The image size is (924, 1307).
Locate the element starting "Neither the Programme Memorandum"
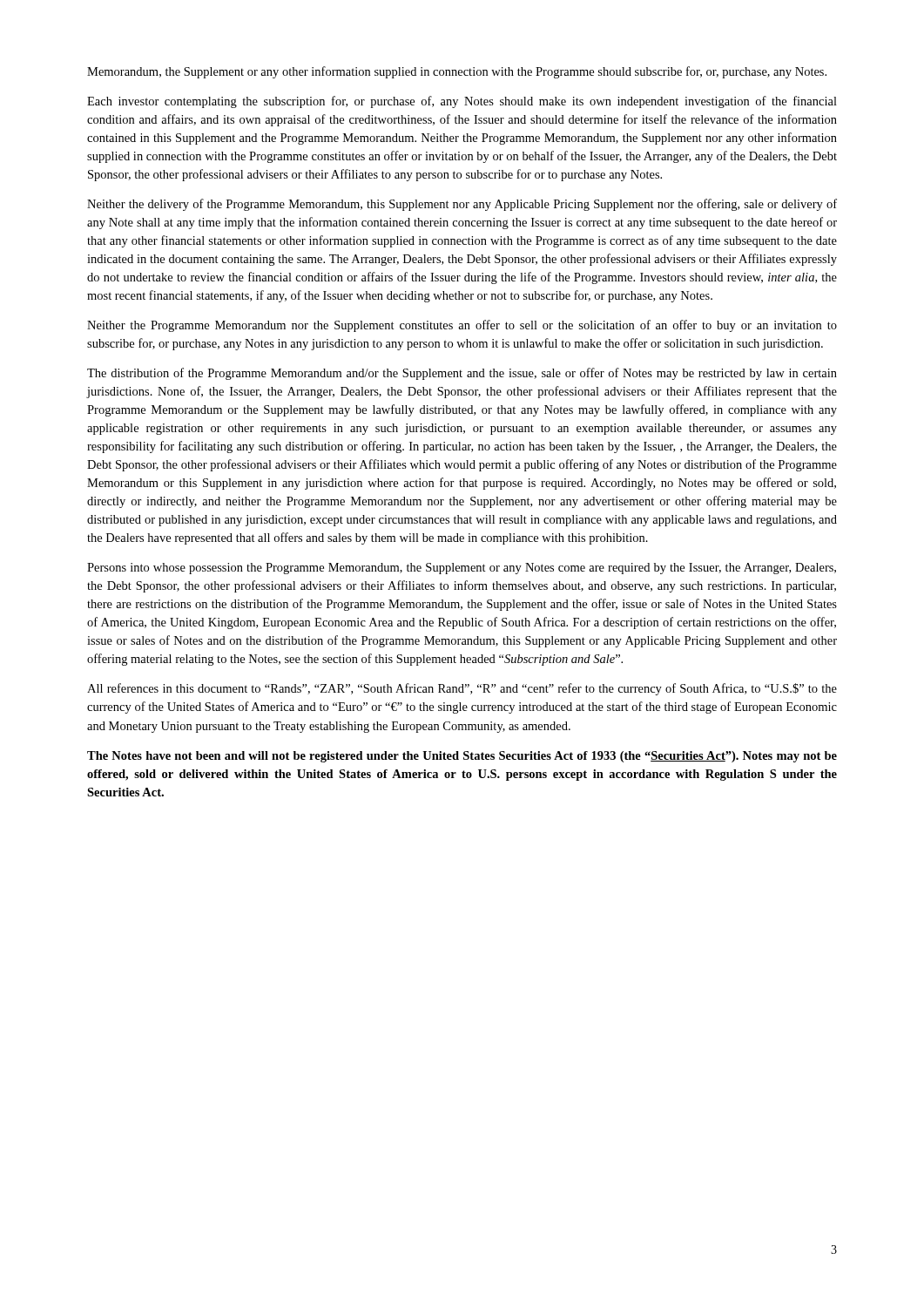tap(462, 334)
